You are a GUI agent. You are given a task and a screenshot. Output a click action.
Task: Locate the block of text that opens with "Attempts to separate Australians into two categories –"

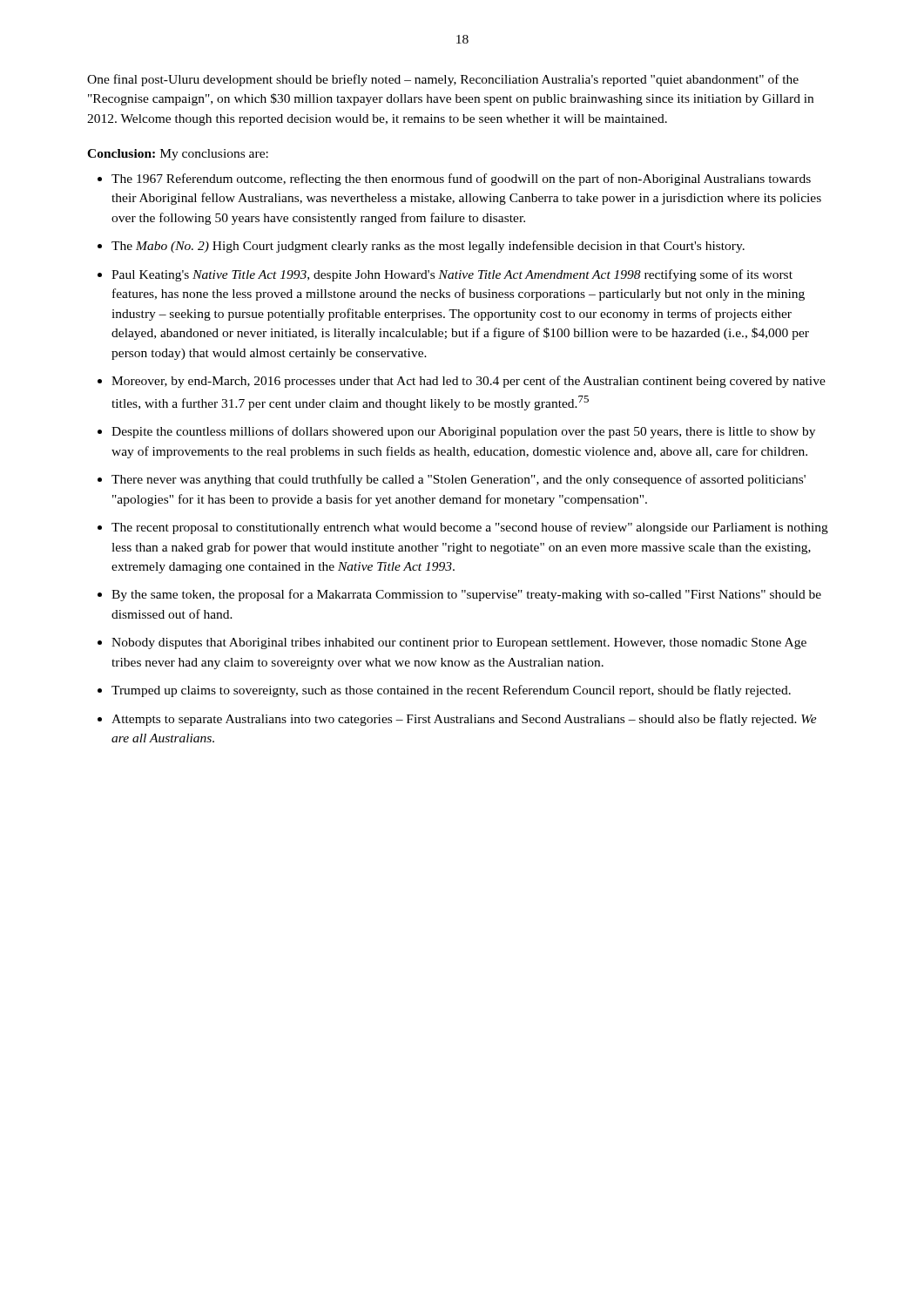[x=464, y=728]
